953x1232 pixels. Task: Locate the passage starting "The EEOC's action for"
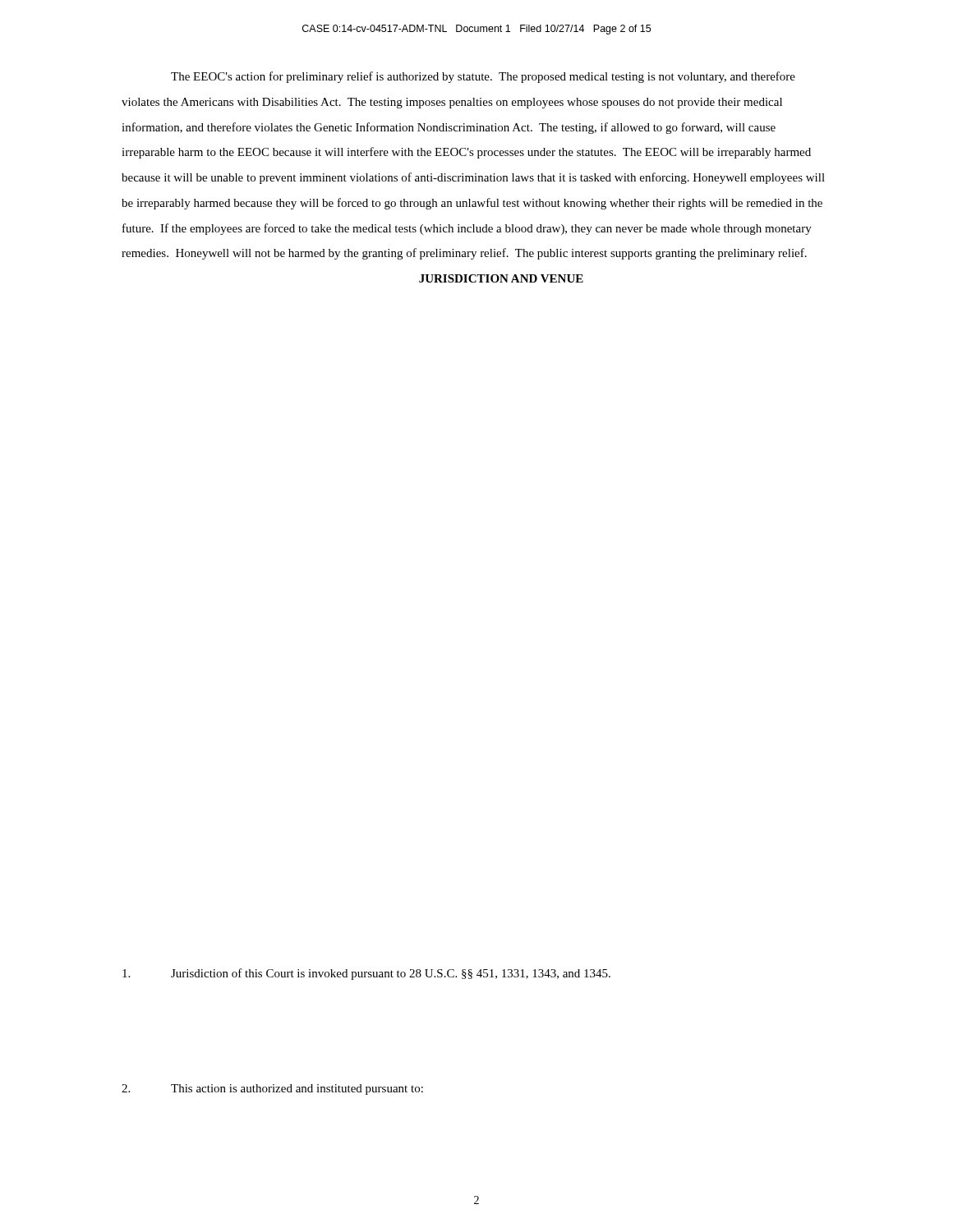coord(476,178)
